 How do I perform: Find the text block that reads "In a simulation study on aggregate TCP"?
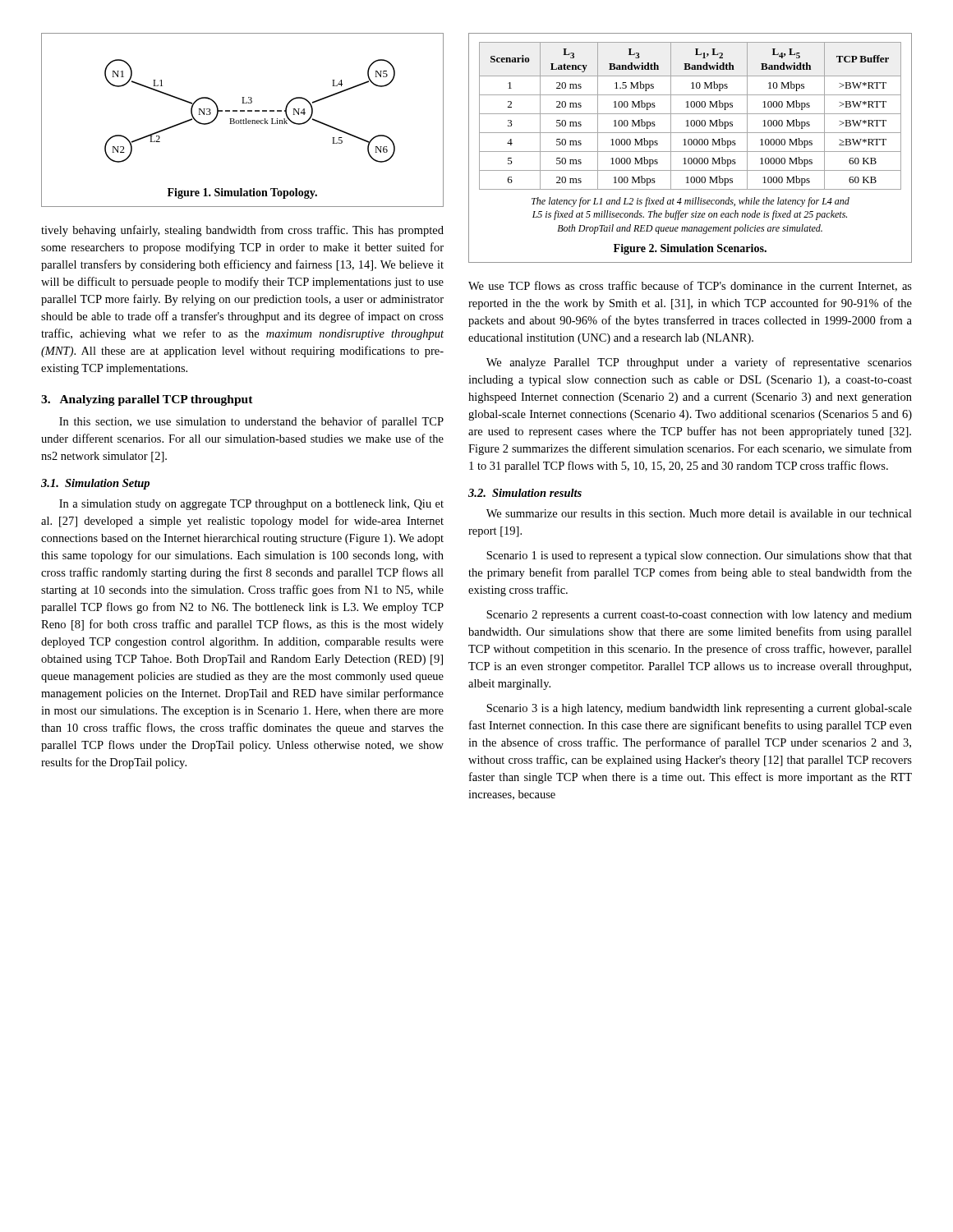(242, 633)
